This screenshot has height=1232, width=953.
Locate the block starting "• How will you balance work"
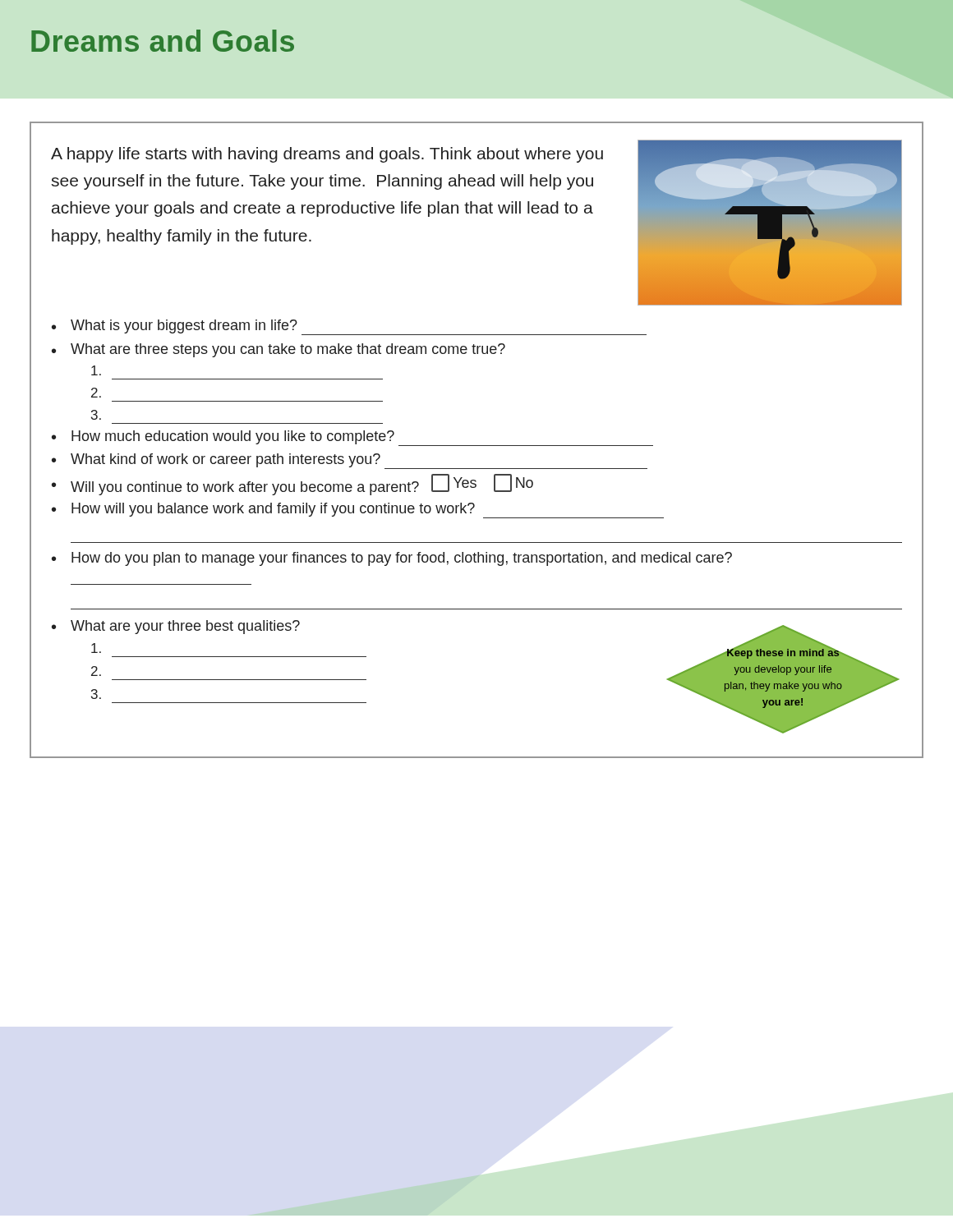pyautogui.click(x=476, y=522)
